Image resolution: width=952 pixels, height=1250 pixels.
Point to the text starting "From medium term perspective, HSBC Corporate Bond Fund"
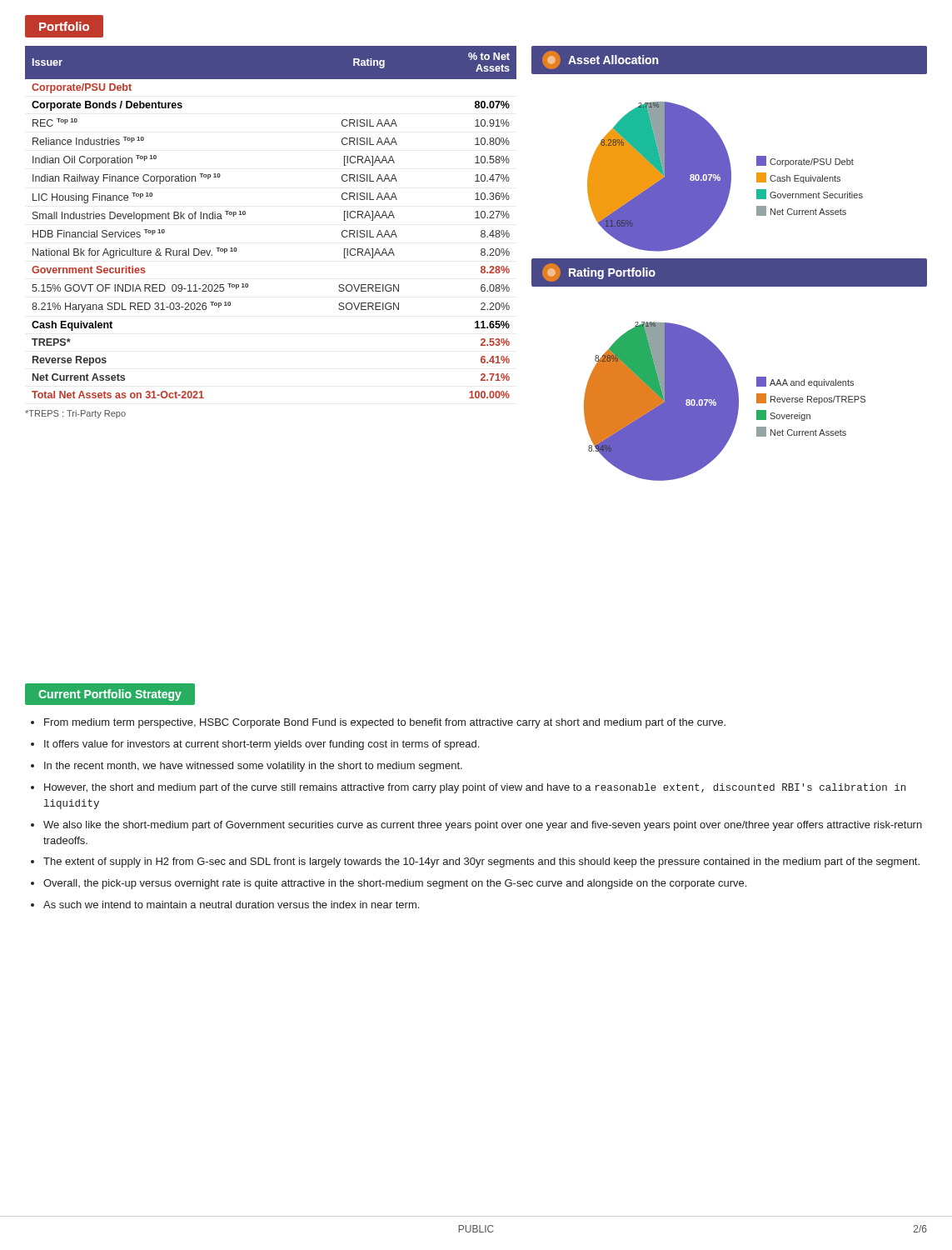476,814
